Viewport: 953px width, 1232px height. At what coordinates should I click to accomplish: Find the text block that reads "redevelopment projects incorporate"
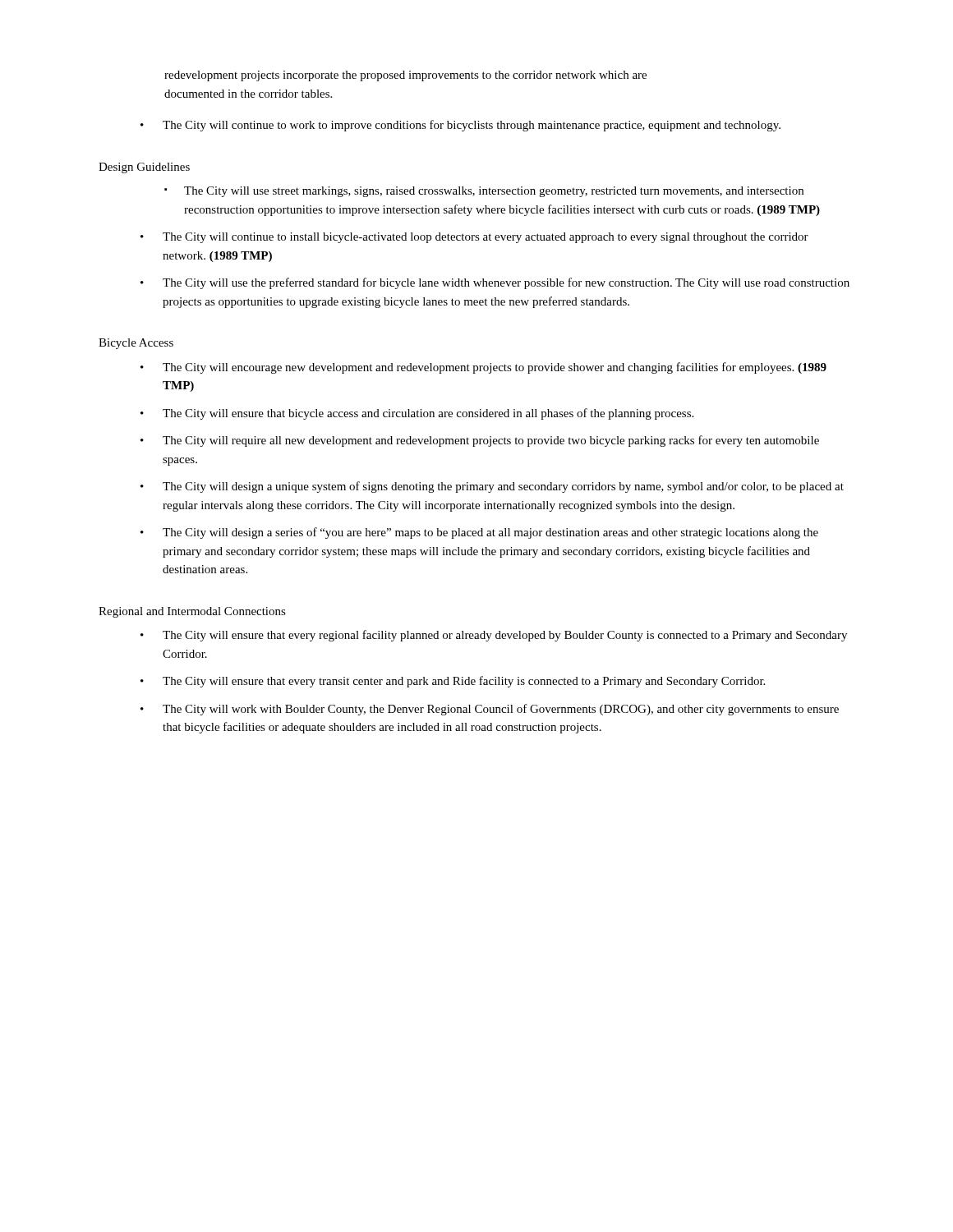(x=406, y=84)
